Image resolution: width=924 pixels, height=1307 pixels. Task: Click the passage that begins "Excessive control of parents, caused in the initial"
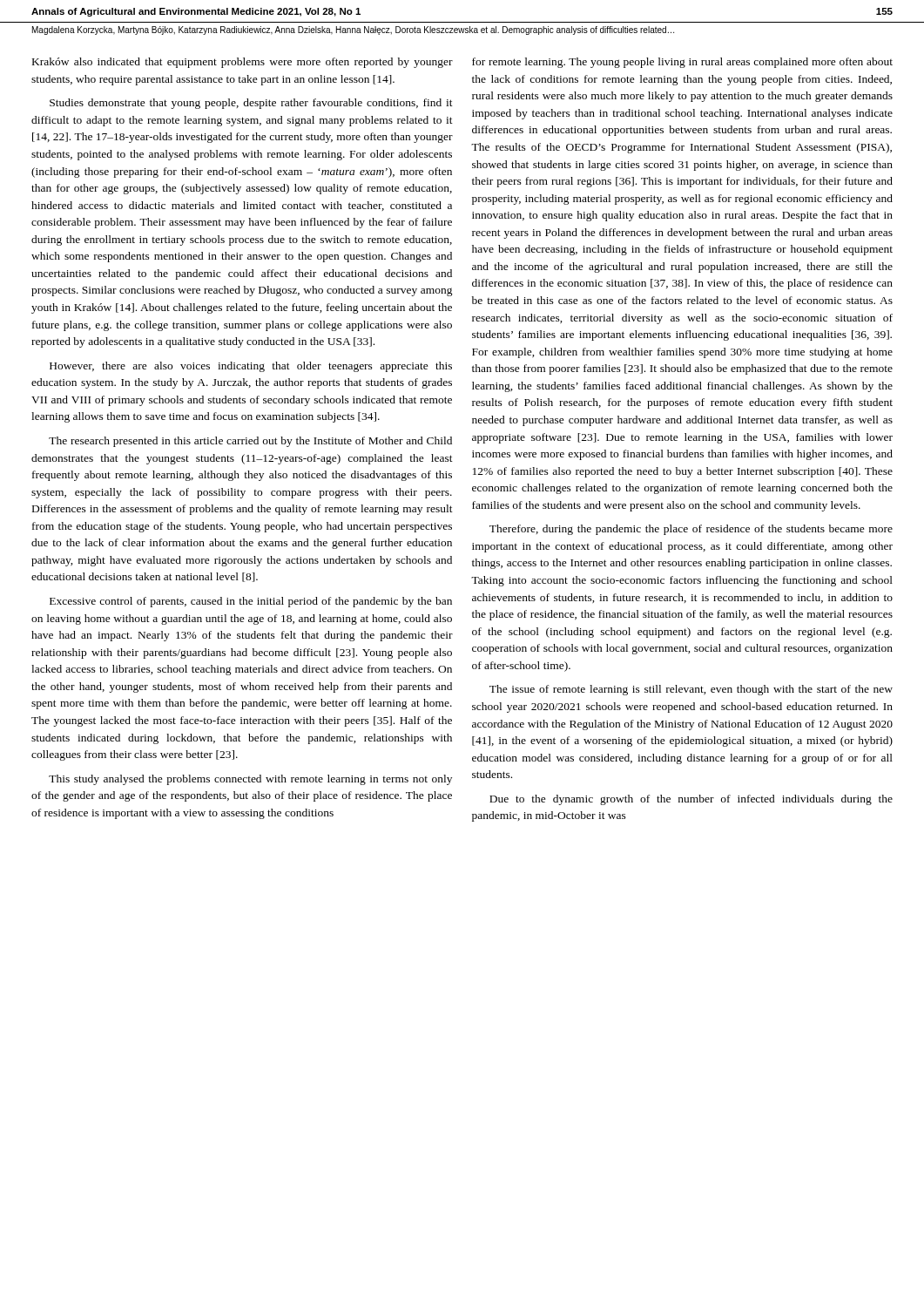[242, 678]
